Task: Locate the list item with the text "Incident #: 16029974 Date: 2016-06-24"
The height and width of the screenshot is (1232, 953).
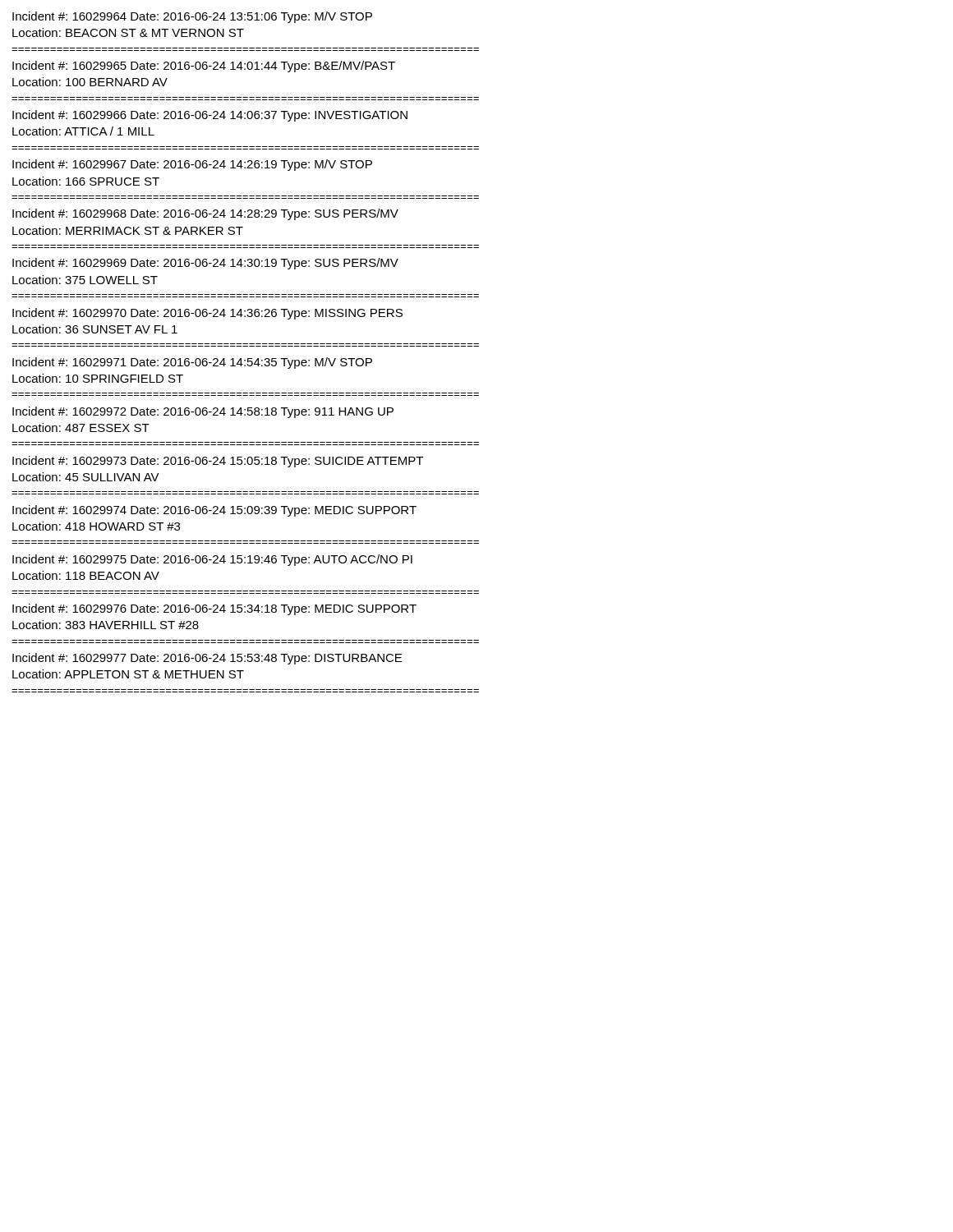Action: point(214,511)
